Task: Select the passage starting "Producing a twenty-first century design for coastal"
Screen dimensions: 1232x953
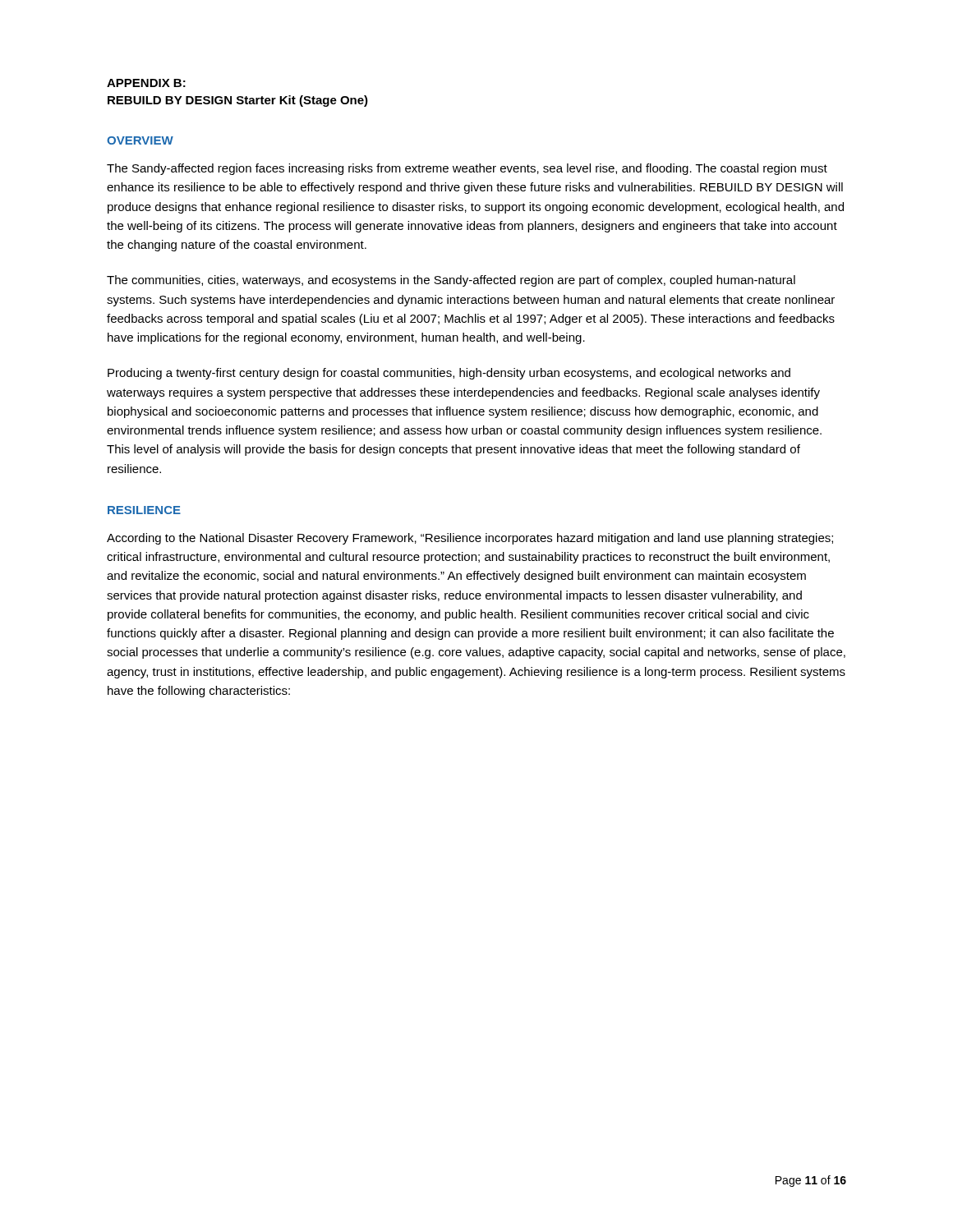Action: [465, 420]
